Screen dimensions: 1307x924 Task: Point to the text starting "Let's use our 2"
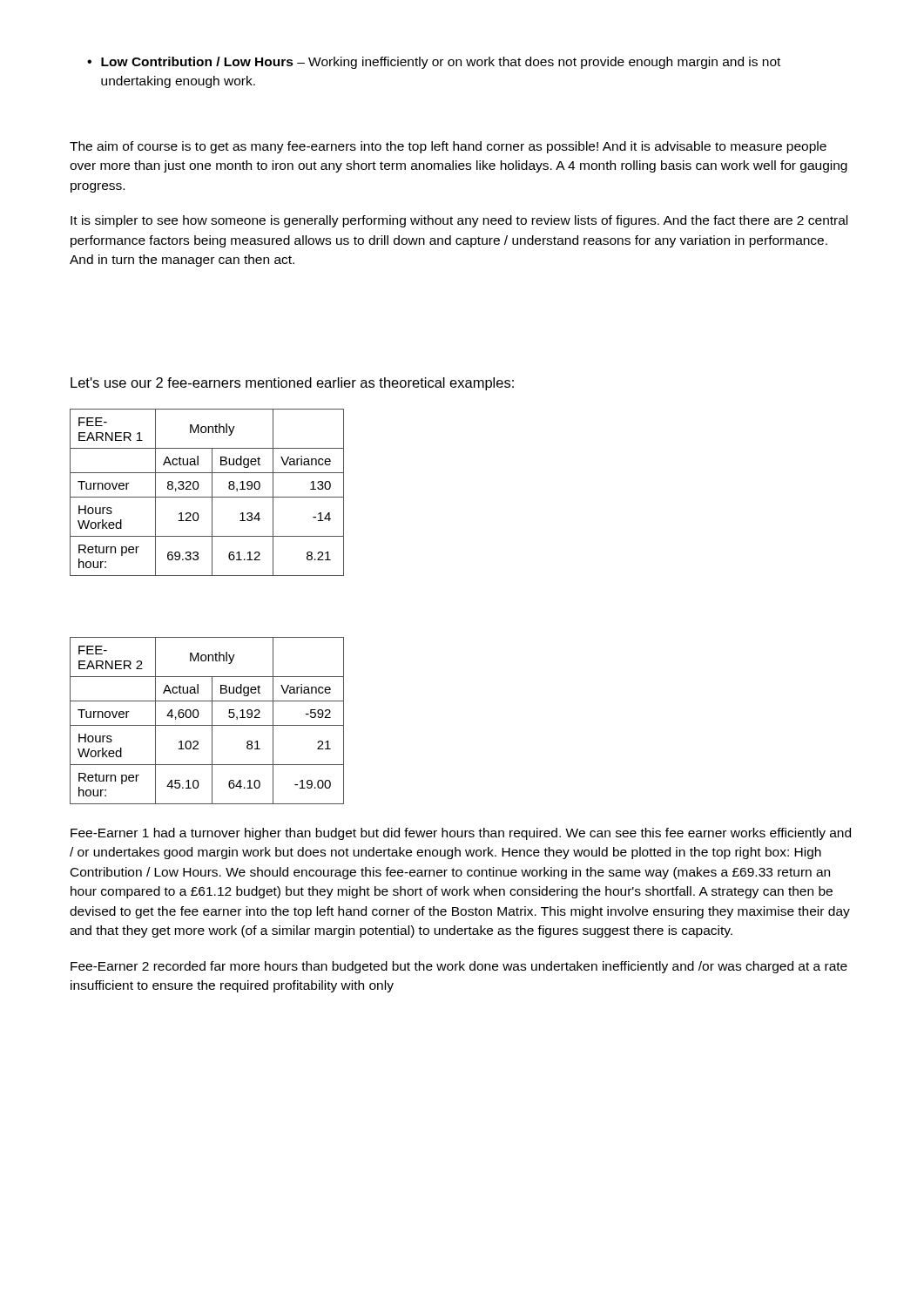coord(292,382)
